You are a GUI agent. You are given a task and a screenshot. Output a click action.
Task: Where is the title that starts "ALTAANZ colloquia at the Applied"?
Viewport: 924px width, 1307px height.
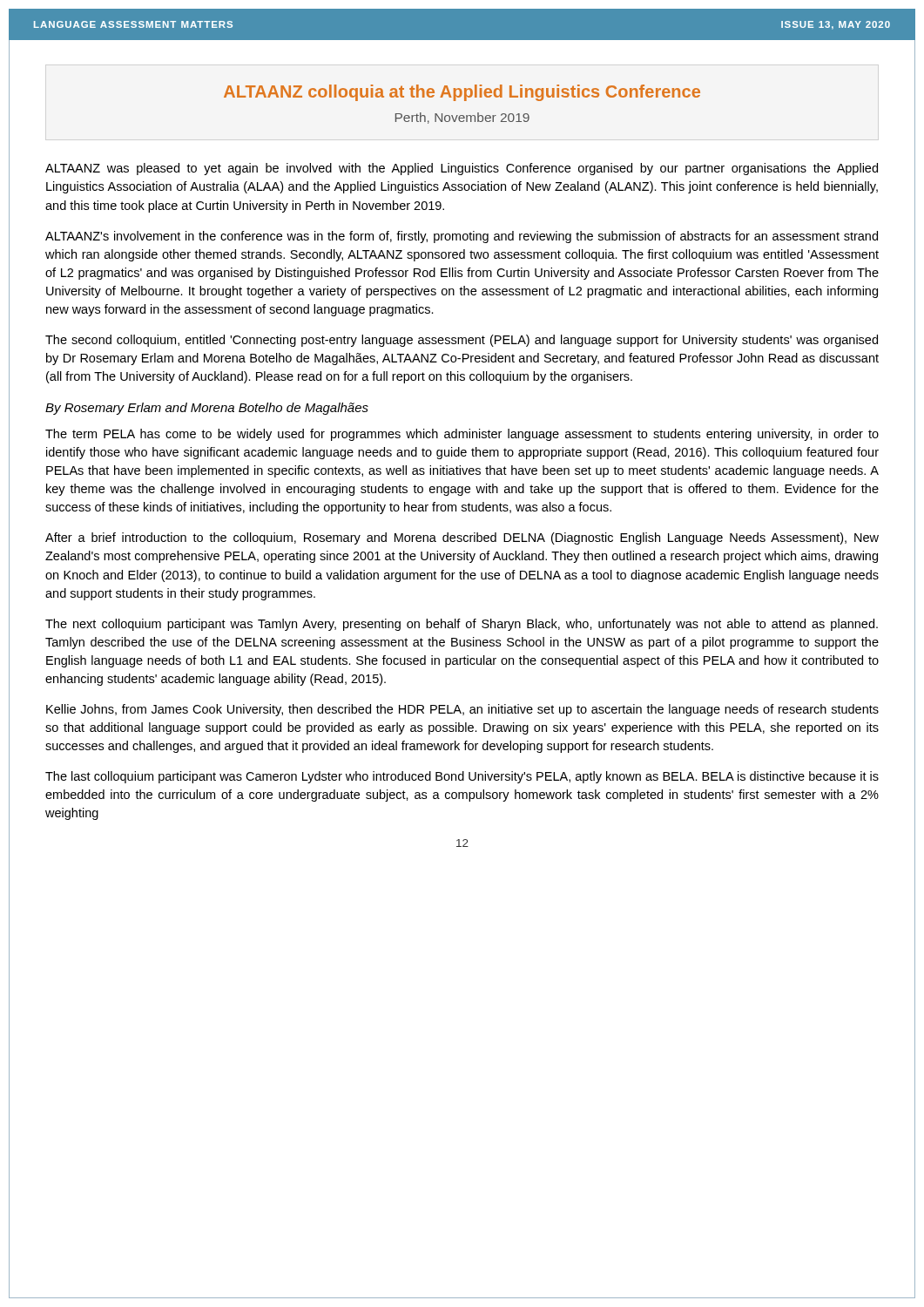point(462,103)
